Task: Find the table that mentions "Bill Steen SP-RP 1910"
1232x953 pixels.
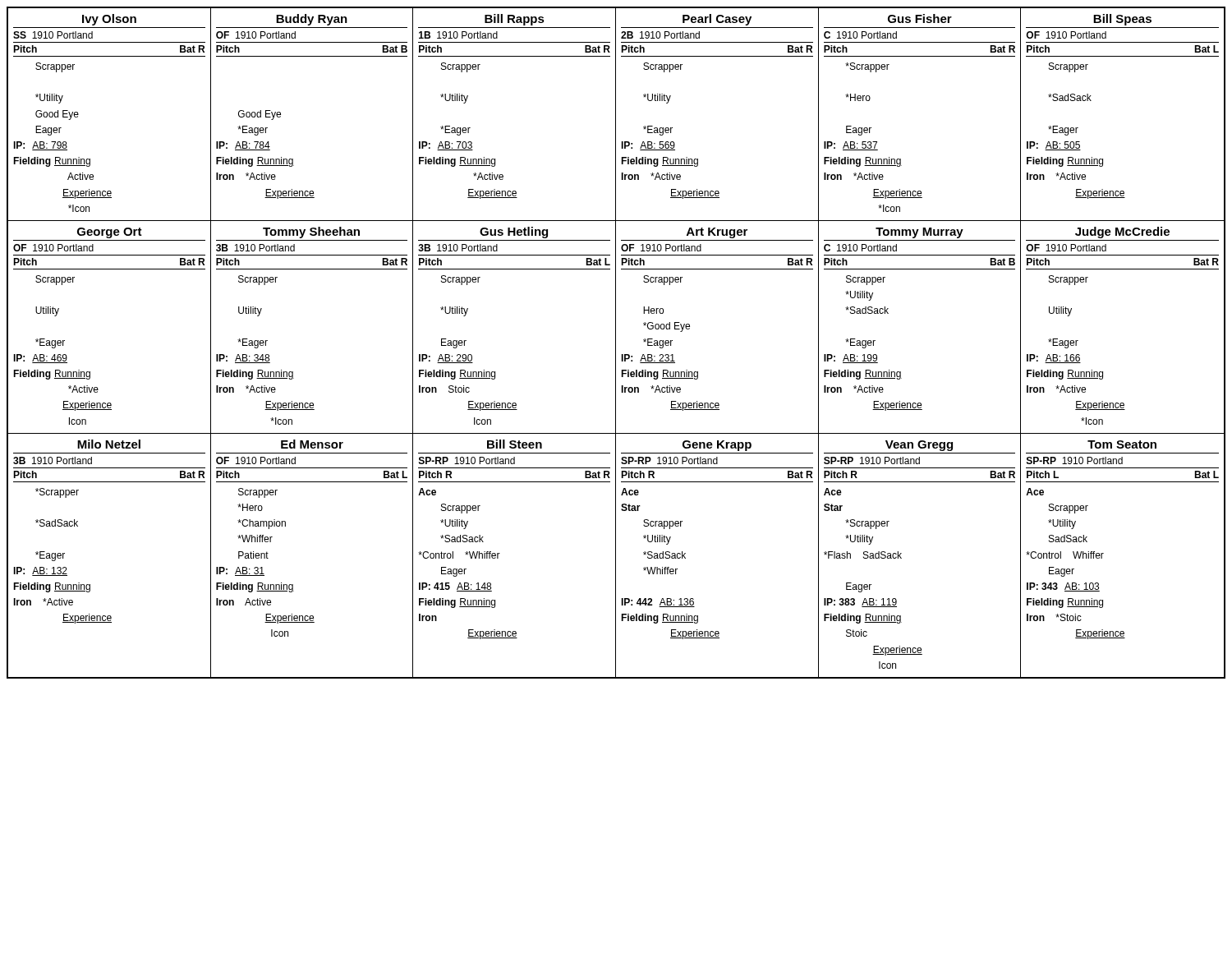Action: (x=515, y=555)
